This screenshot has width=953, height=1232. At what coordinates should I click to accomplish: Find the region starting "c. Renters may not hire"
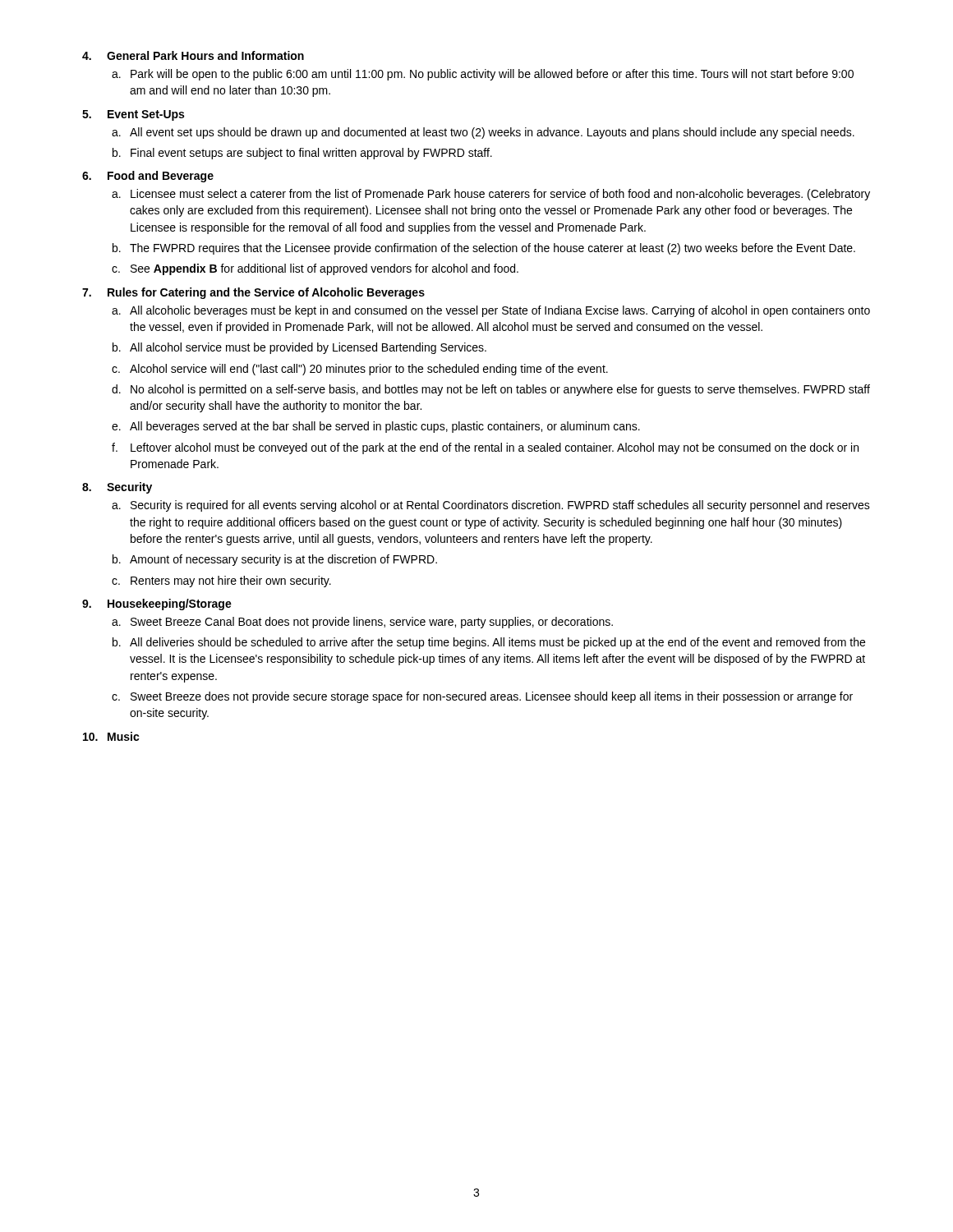click(221, 582)
